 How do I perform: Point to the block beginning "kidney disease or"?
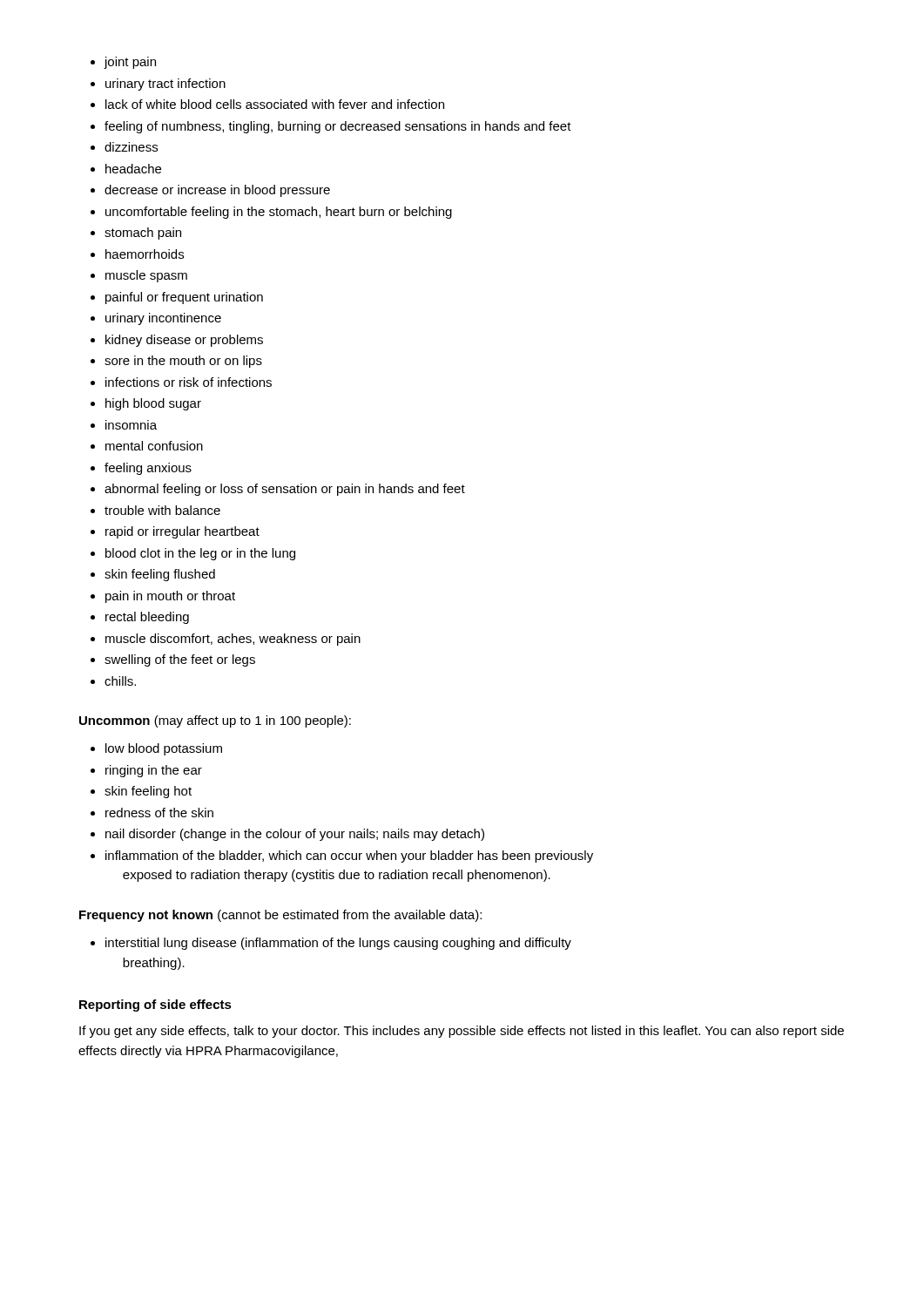coord(184,341)
